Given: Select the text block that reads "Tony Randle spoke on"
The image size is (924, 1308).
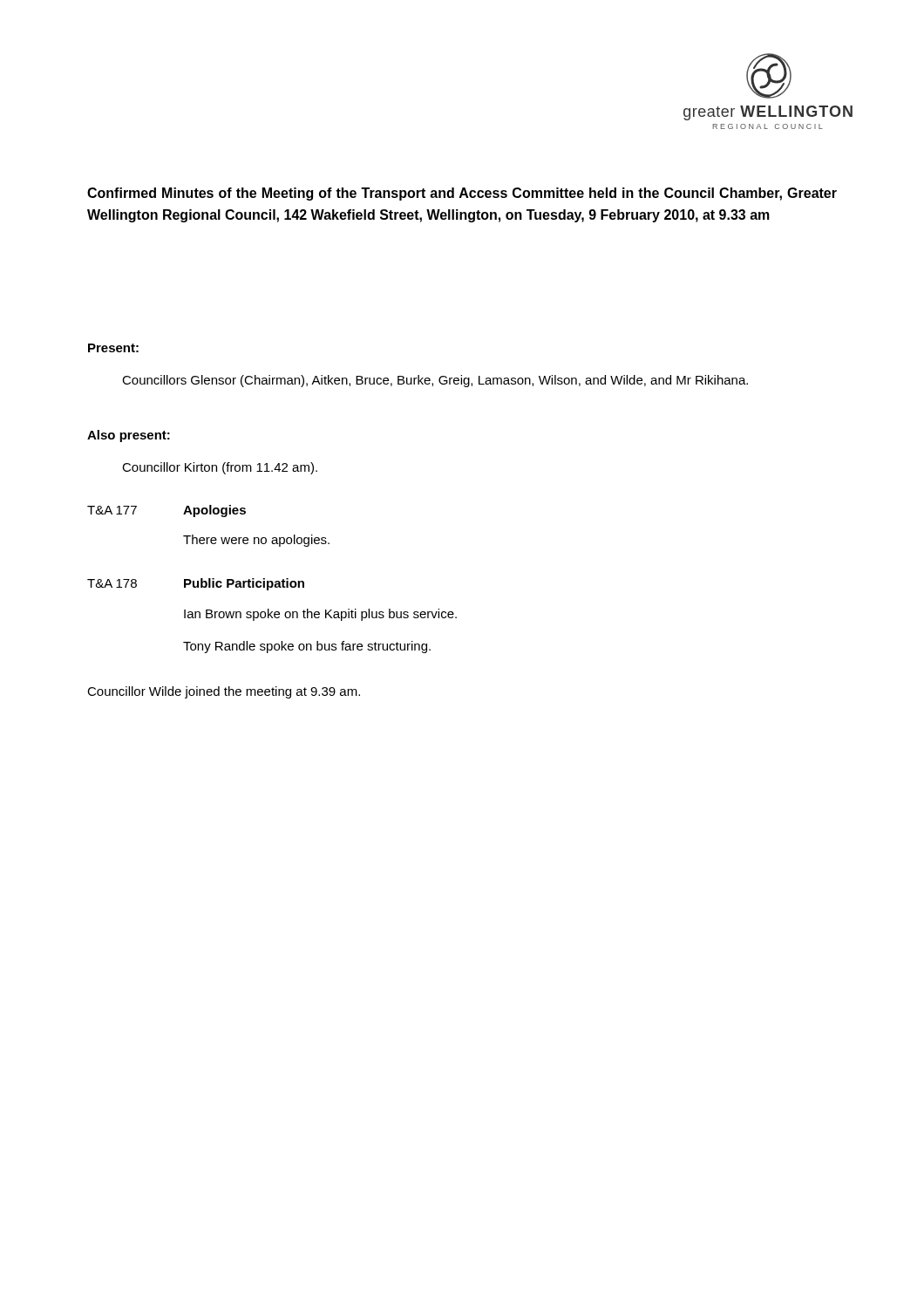Looking at the screenshot, I should point(307,646).
